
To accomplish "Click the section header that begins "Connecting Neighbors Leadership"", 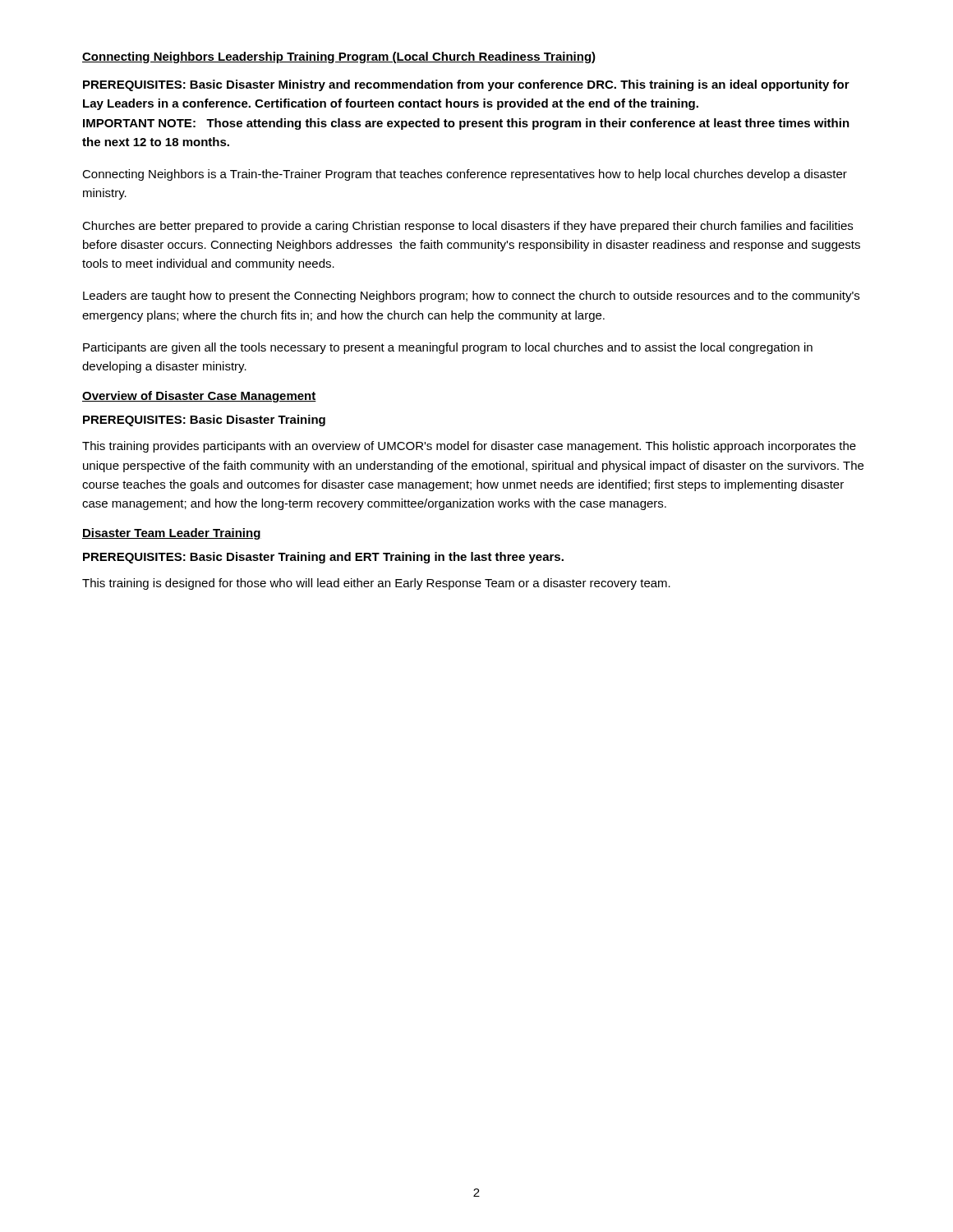I will pos(339,56).
